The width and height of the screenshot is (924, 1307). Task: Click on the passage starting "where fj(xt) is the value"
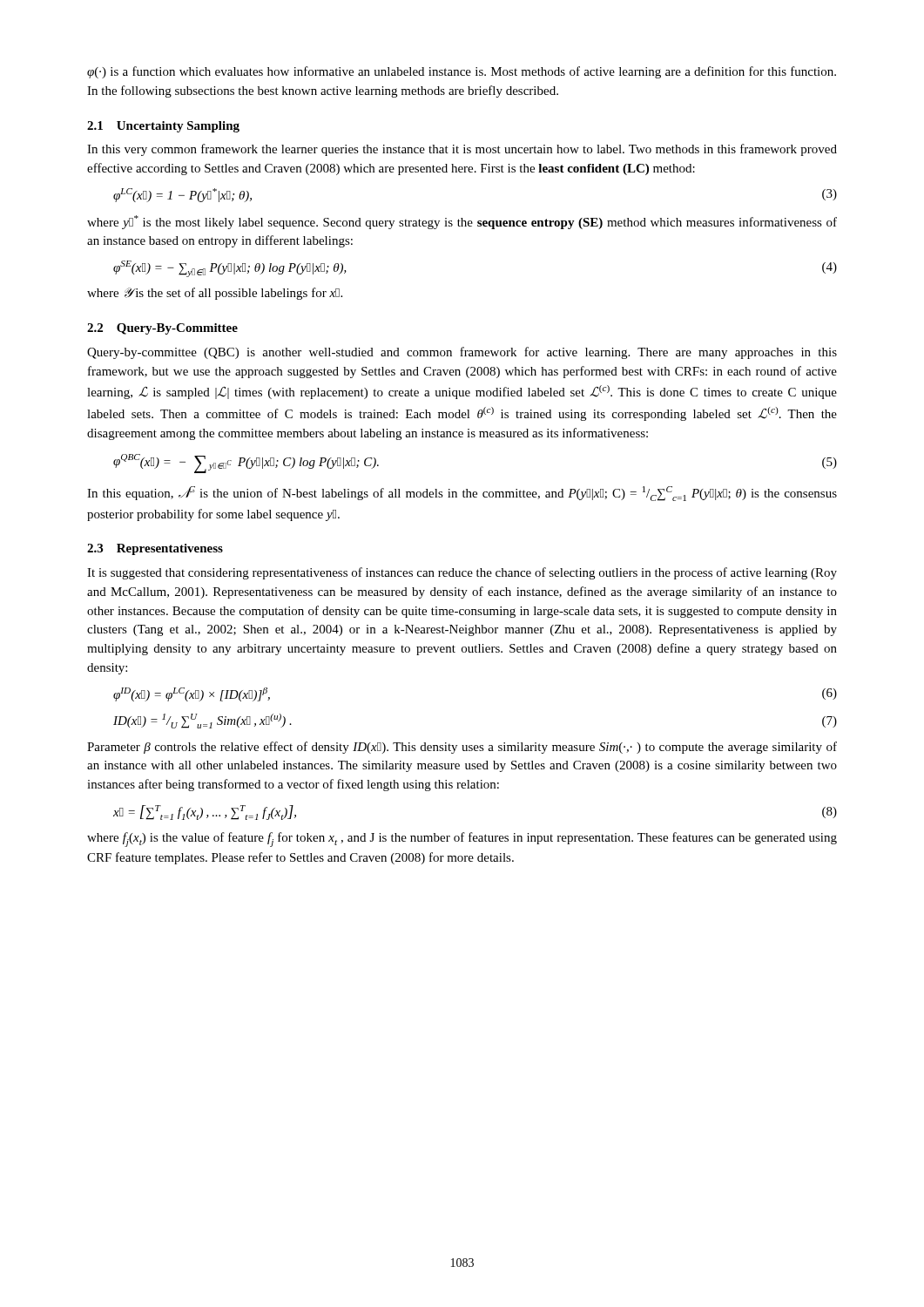pos(462,848)
